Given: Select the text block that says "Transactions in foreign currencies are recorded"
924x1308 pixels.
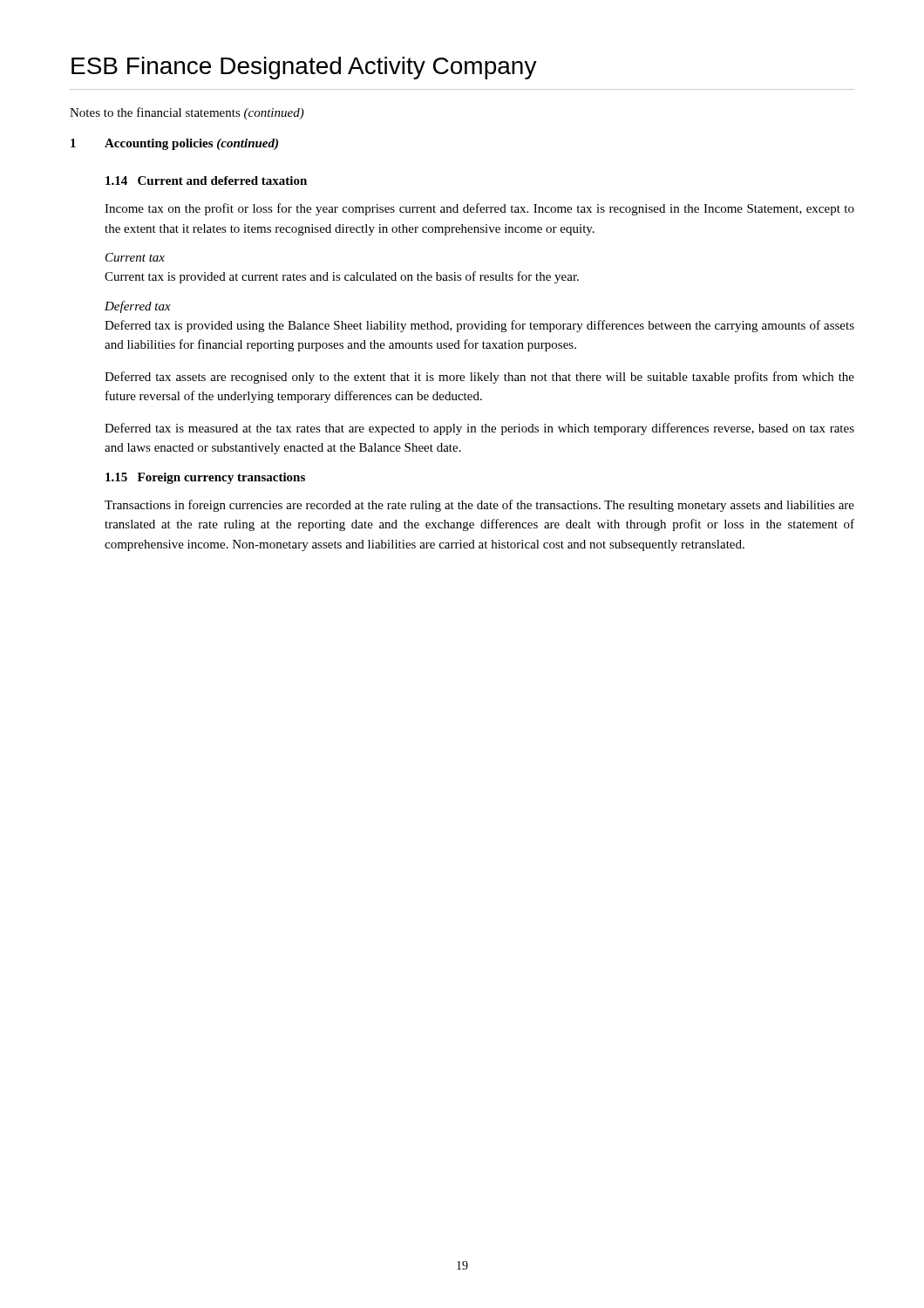Looking at the screenshot, I should click(479, 524).
